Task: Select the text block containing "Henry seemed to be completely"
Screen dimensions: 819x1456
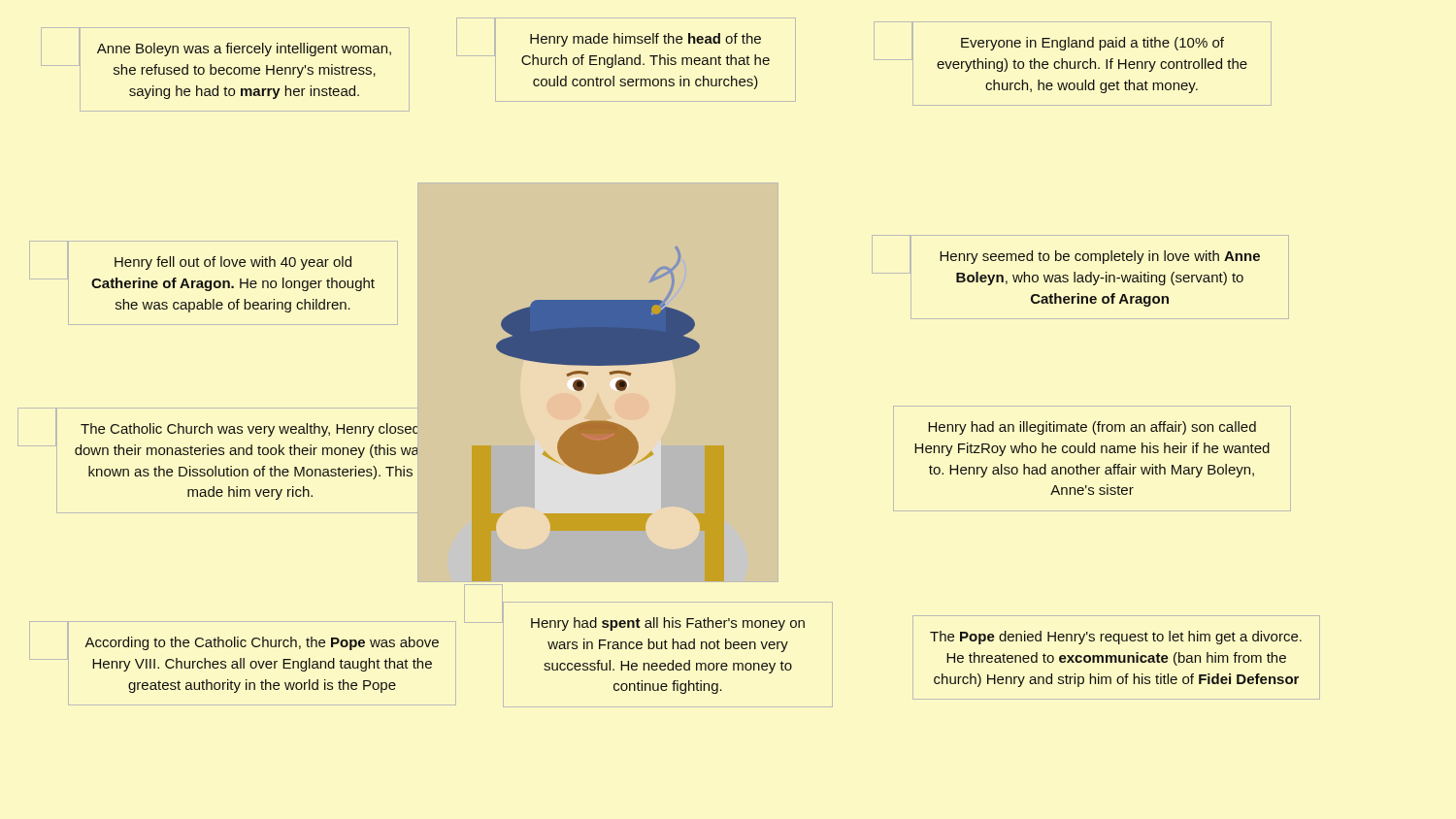Action: tap(1100, 277)
